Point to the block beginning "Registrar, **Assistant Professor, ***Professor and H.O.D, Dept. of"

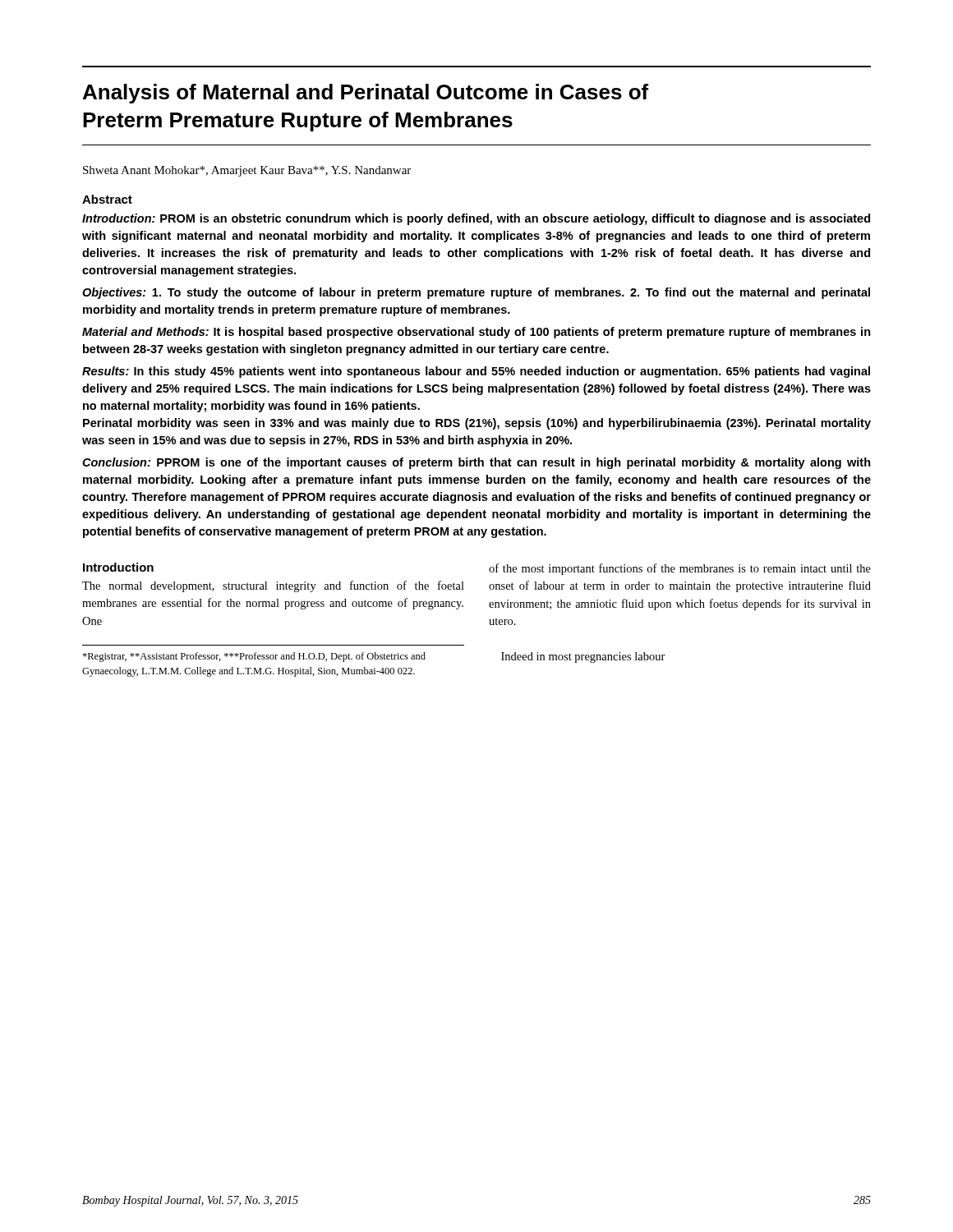pos(254,664)
